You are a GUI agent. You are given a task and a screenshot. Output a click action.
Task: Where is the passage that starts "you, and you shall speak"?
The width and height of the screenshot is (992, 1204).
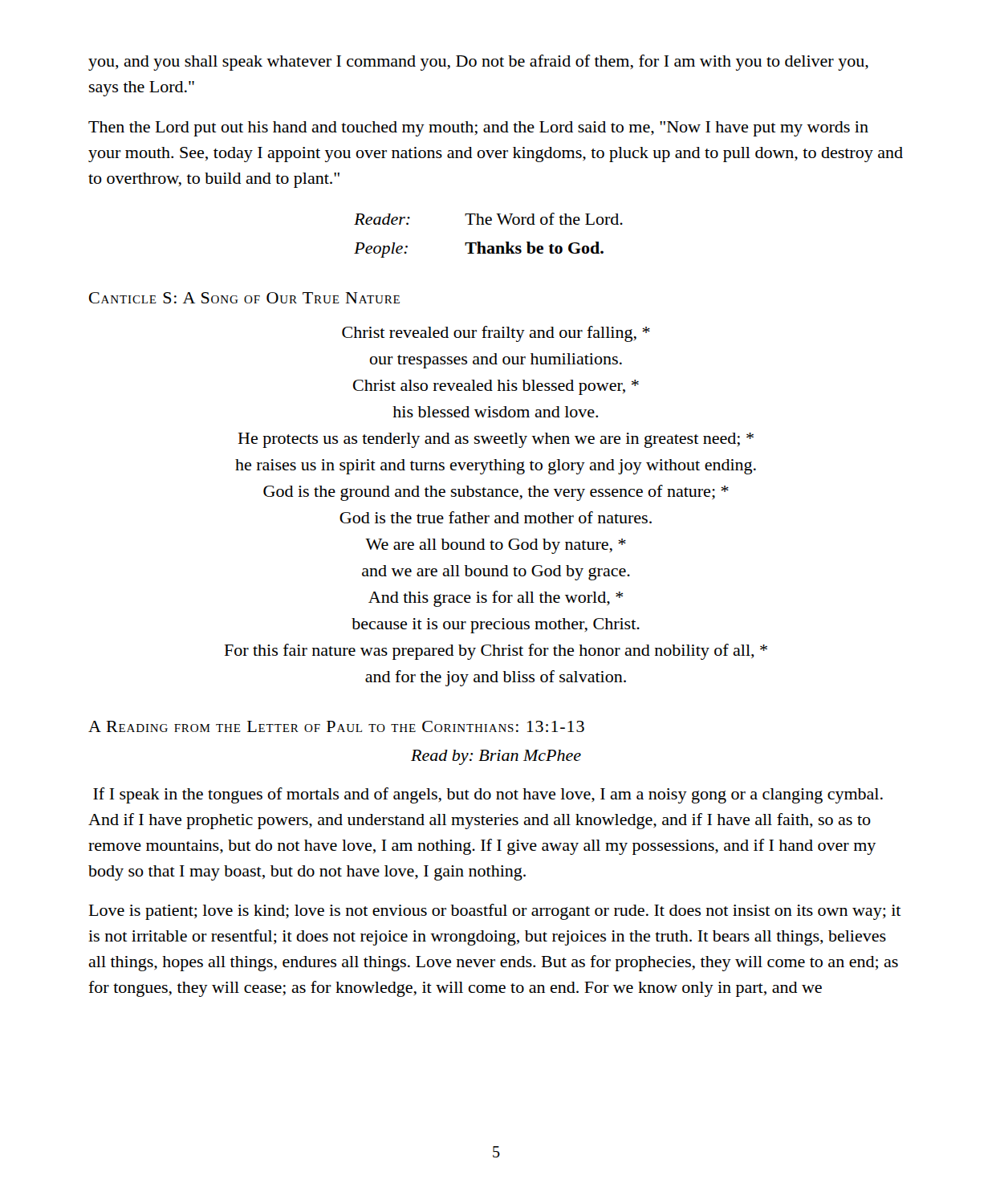[479, 73]
